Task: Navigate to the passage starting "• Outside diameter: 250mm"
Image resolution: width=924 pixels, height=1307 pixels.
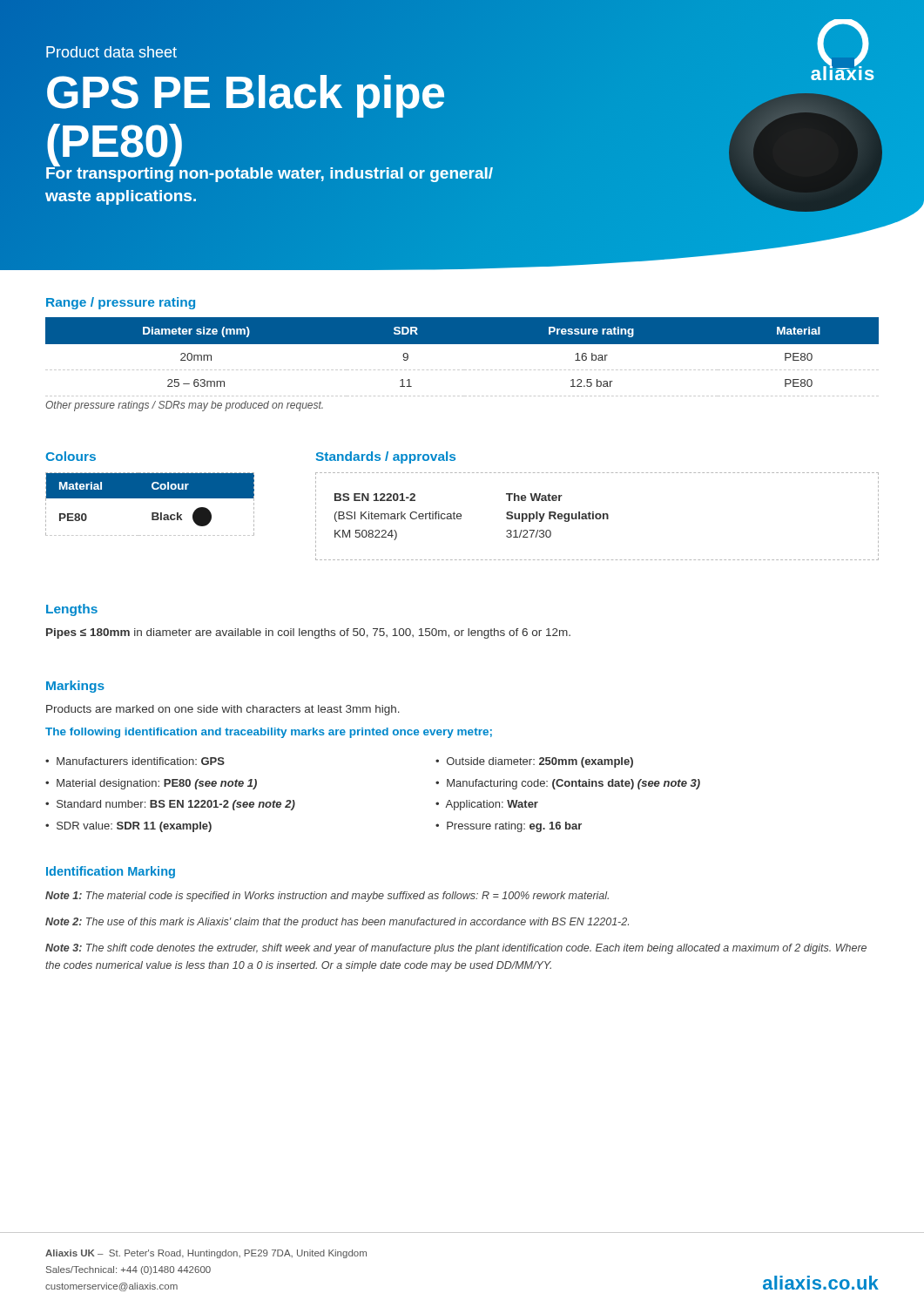Action: pos(535,761)
